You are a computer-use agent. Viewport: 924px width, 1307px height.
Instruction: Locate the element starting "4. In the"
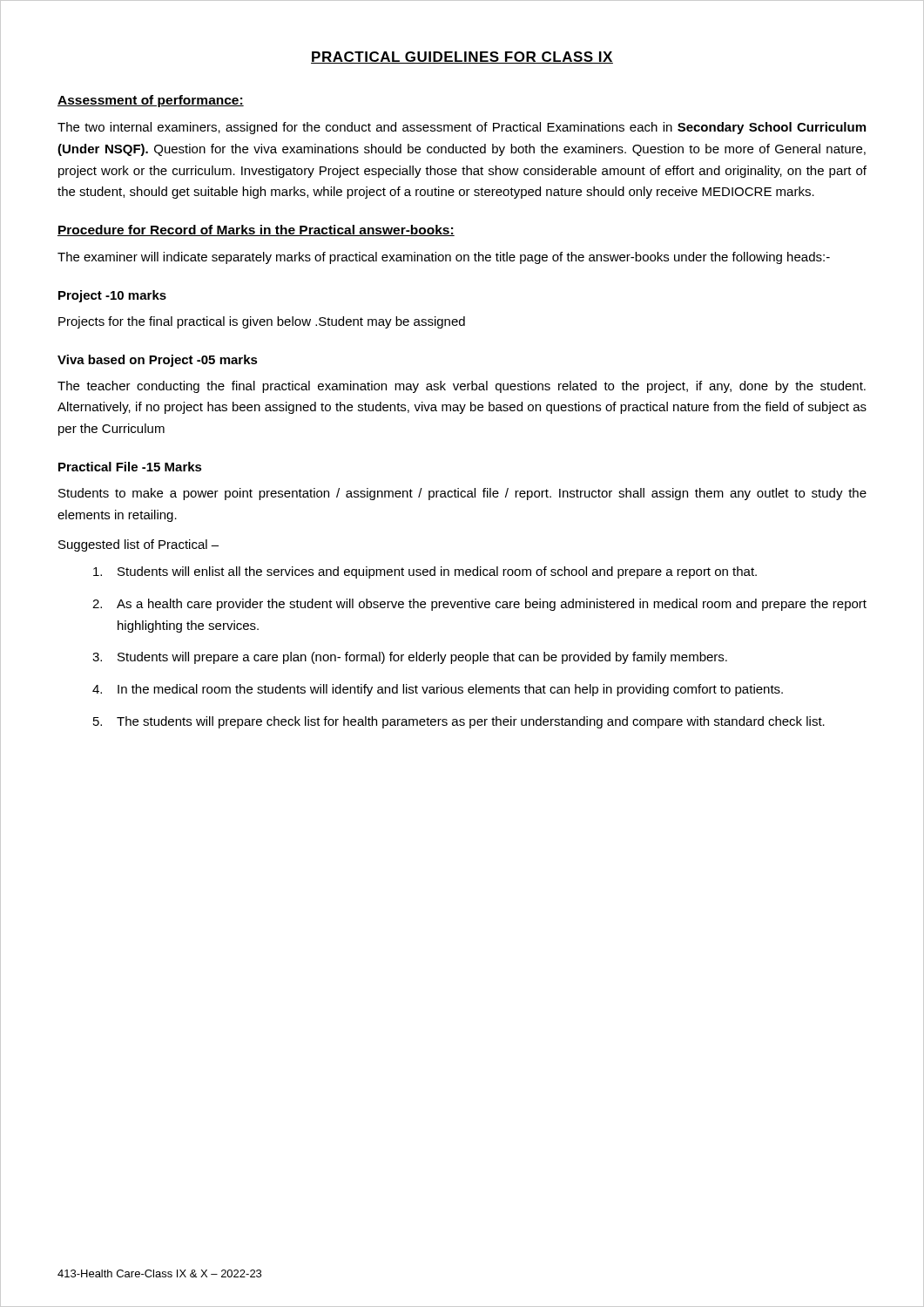point(479,690)
